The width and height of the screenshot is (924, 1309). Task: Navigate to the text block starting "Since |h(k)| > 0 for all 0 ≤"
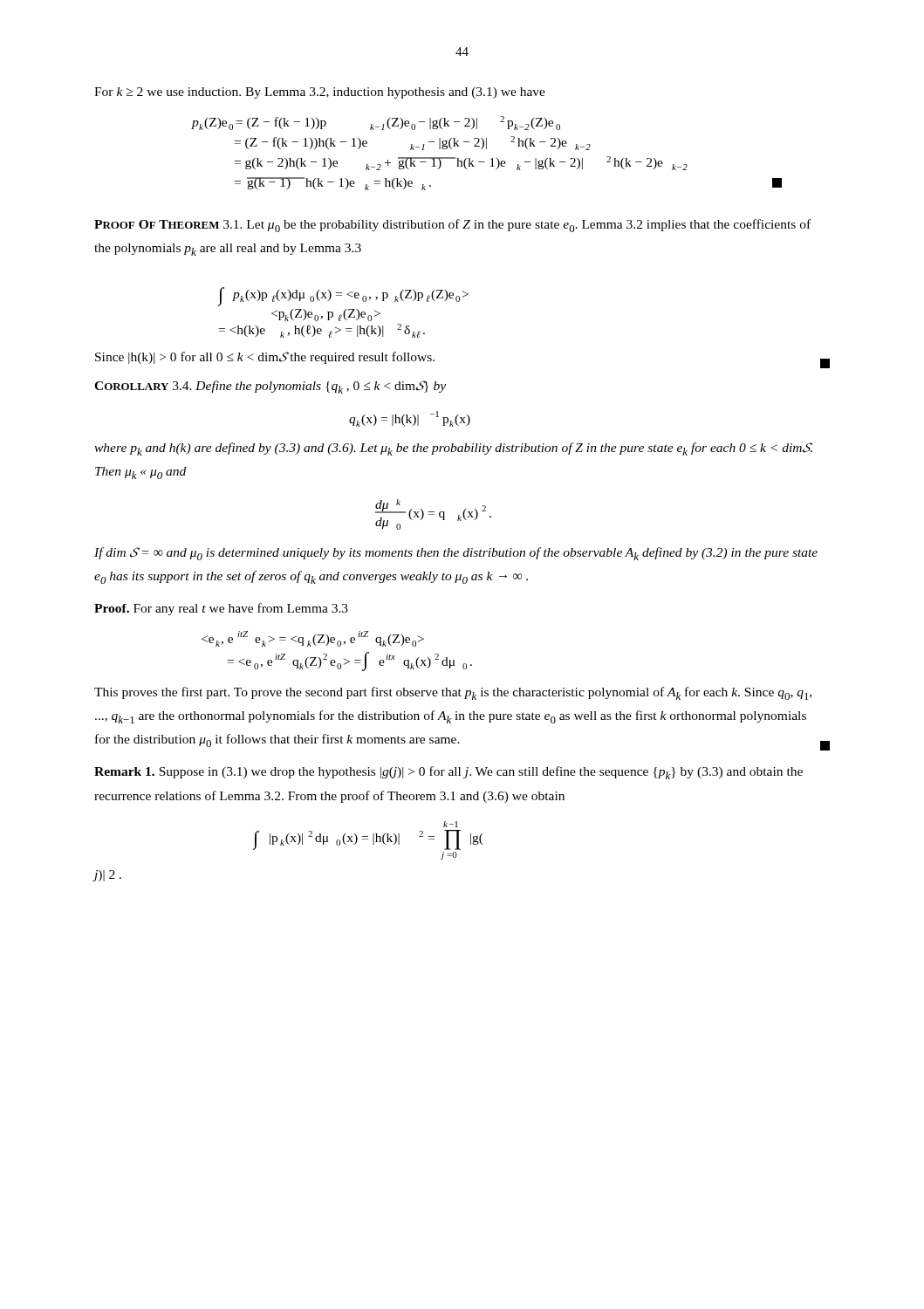coord(269,360)
